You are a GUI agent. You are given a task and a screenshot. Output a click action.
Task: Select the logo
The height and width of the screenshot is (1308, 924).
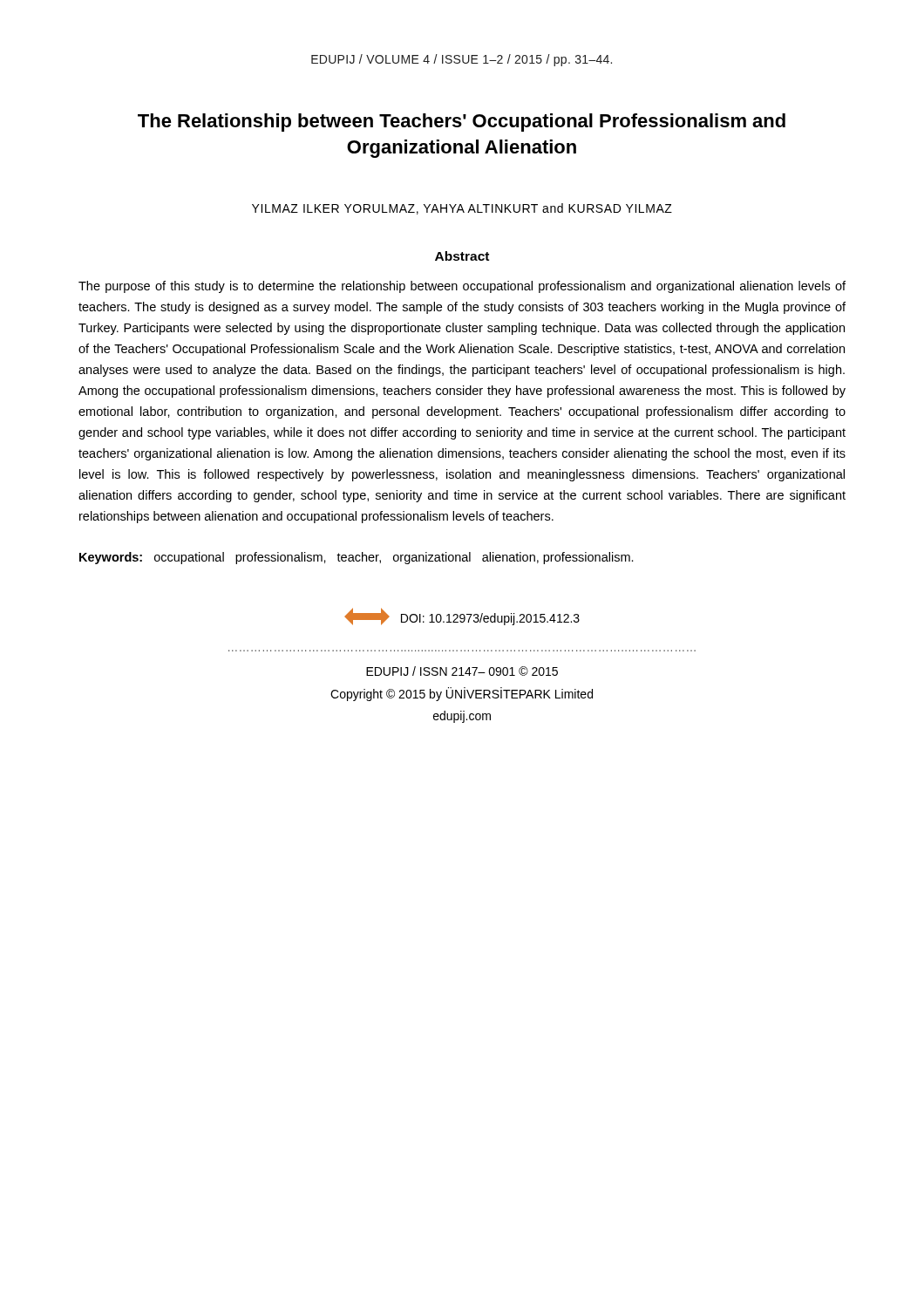point(462,664)
